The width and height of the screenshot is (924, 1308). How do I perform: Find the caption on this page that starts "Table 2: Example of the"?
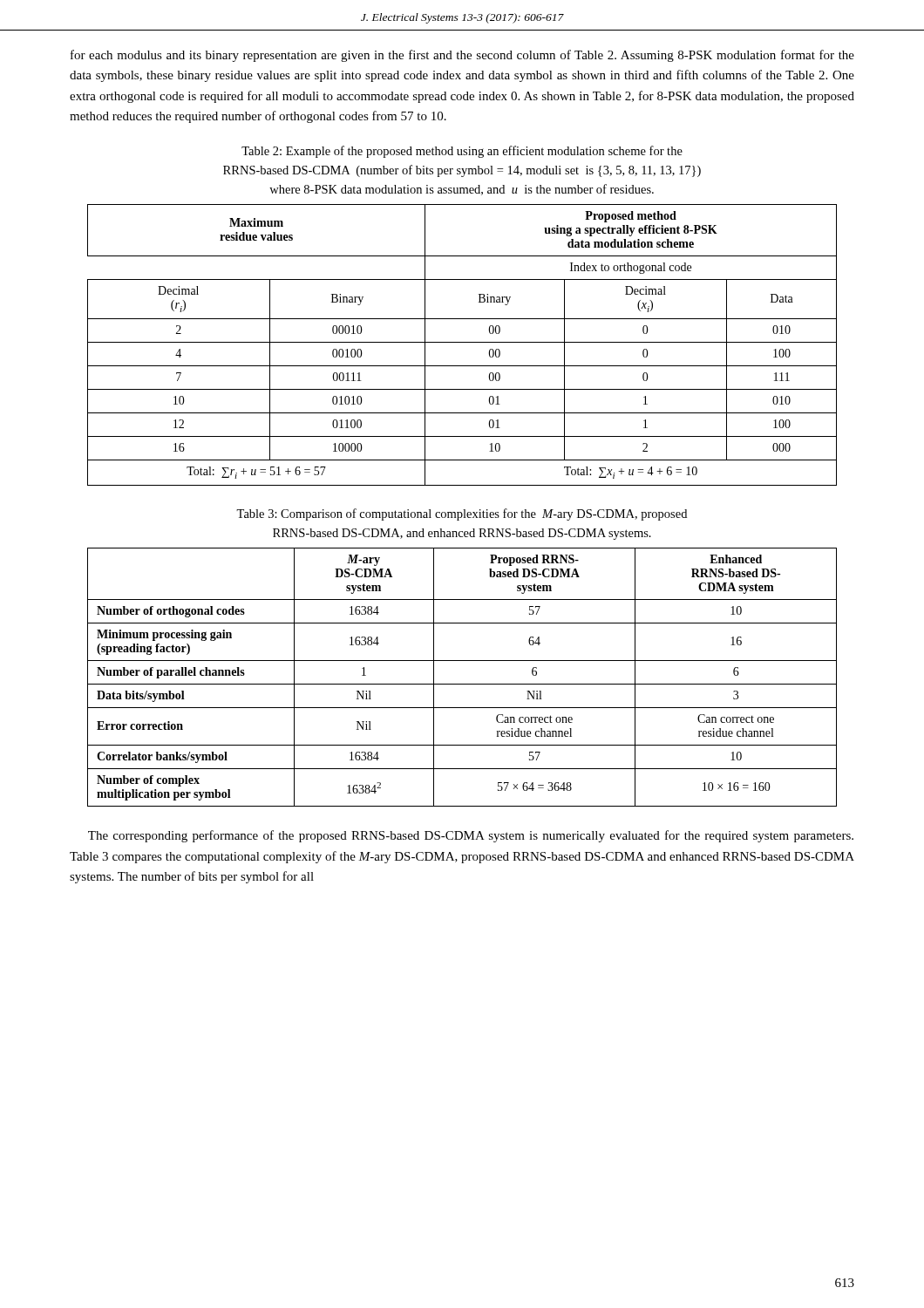pyautogui.click(x=462, y=170)
